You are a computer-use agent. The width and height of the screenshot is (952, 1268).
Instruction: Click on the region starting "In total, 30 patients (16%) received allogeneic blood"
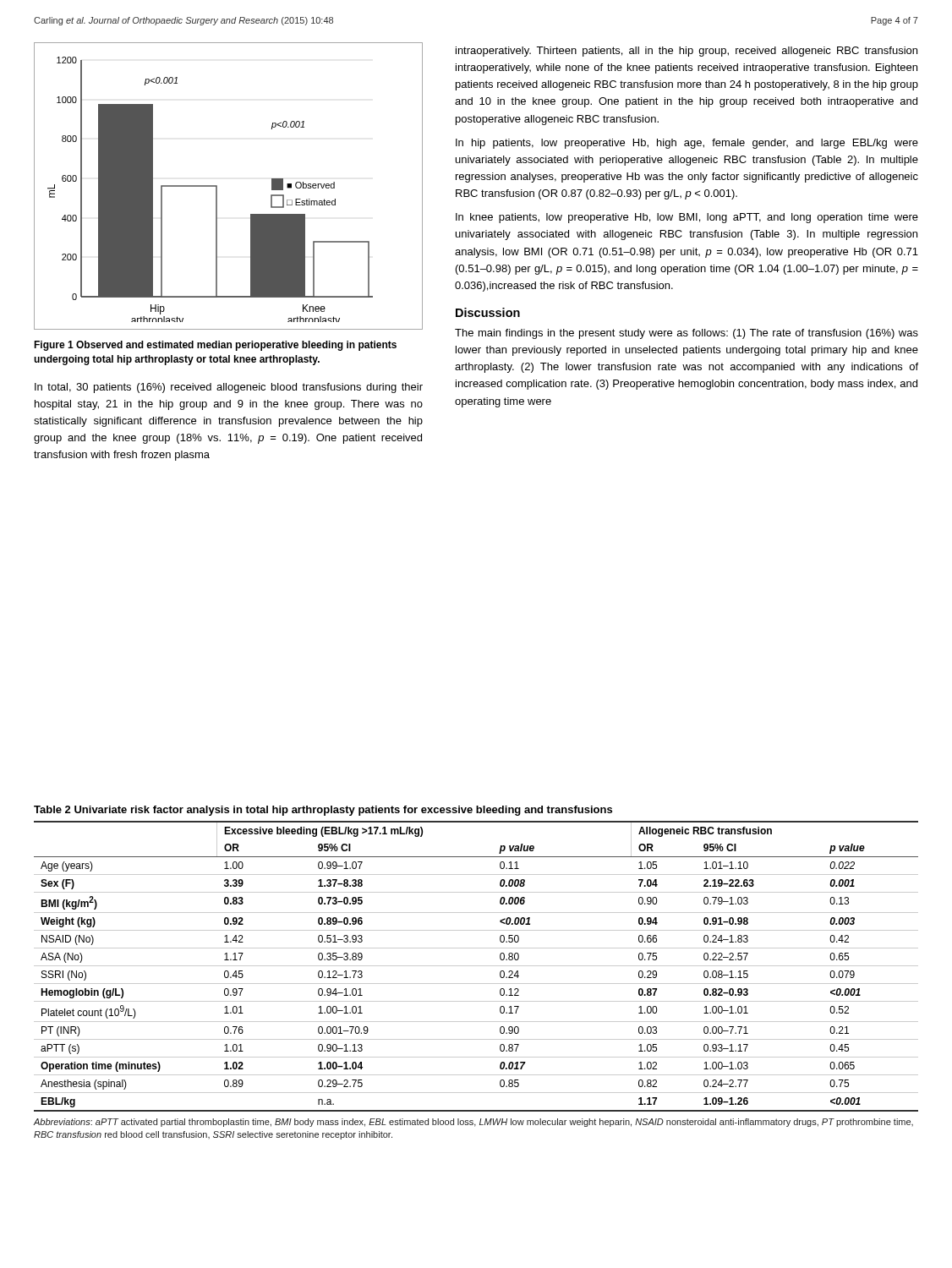(228, 420)
